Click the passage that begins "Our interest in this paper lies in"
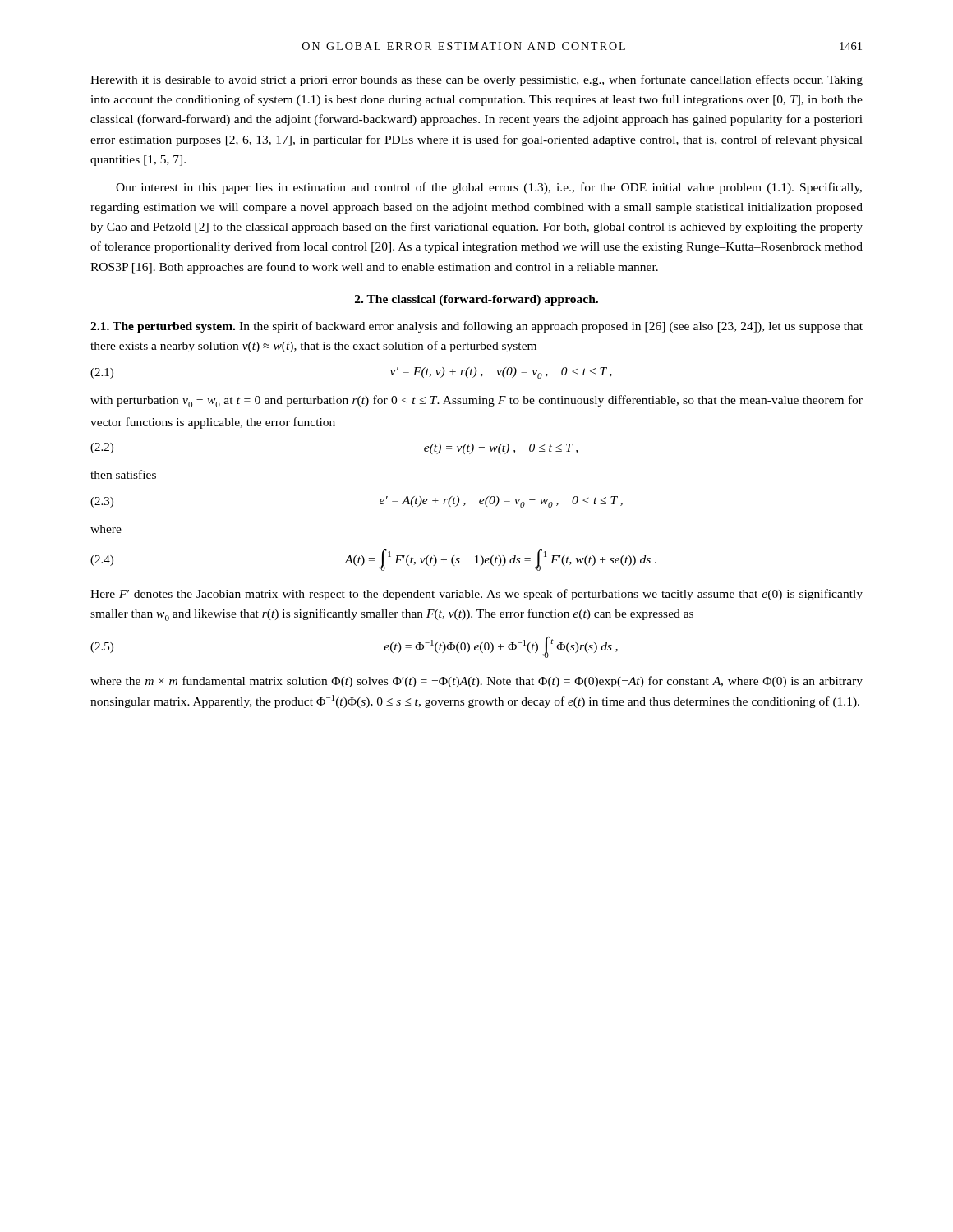Image resolution: width=953 pixels, height=1232 pixels. click(476, 227)
